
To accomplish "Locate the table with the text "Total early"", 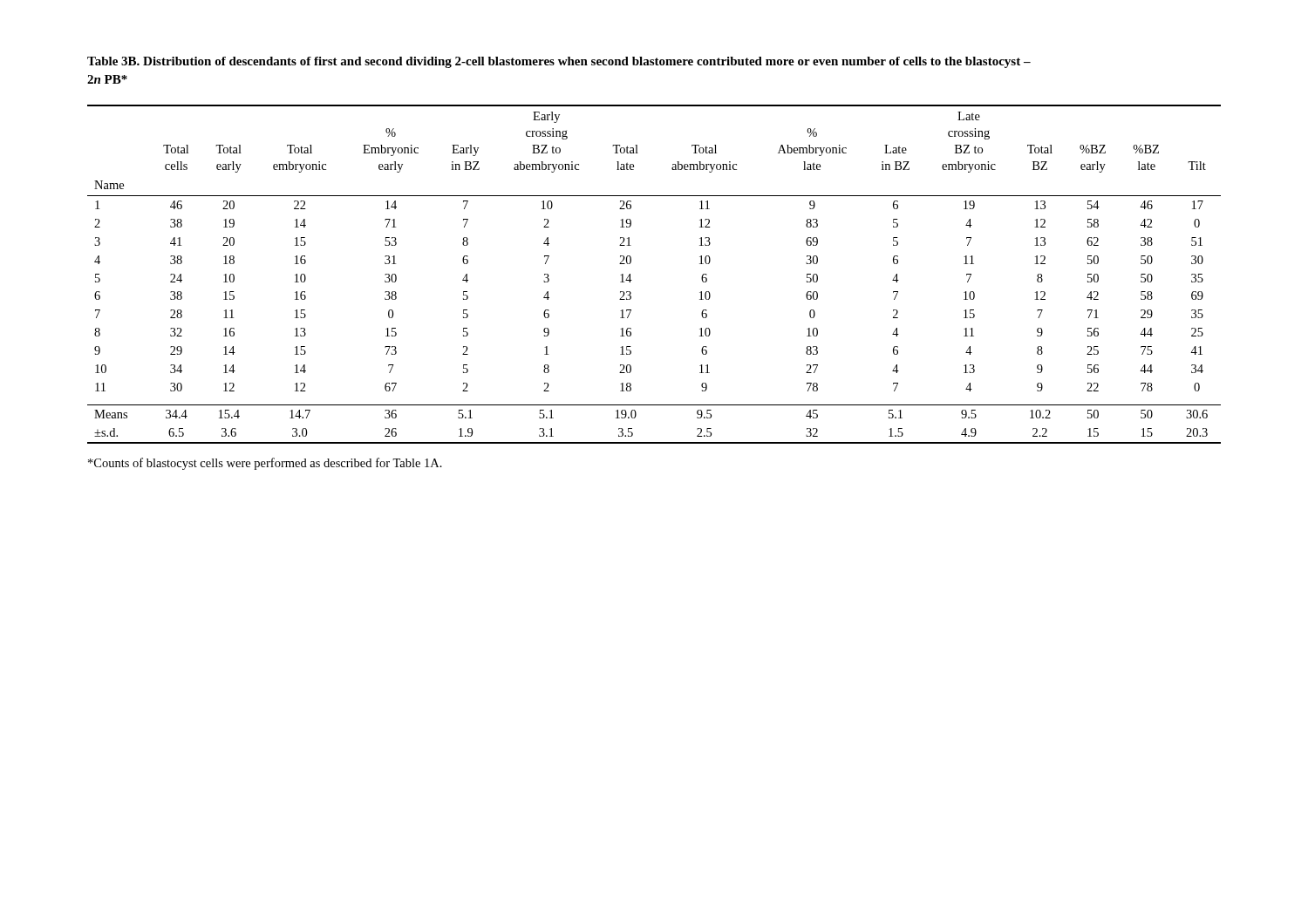I will click(x=654, y=274).
